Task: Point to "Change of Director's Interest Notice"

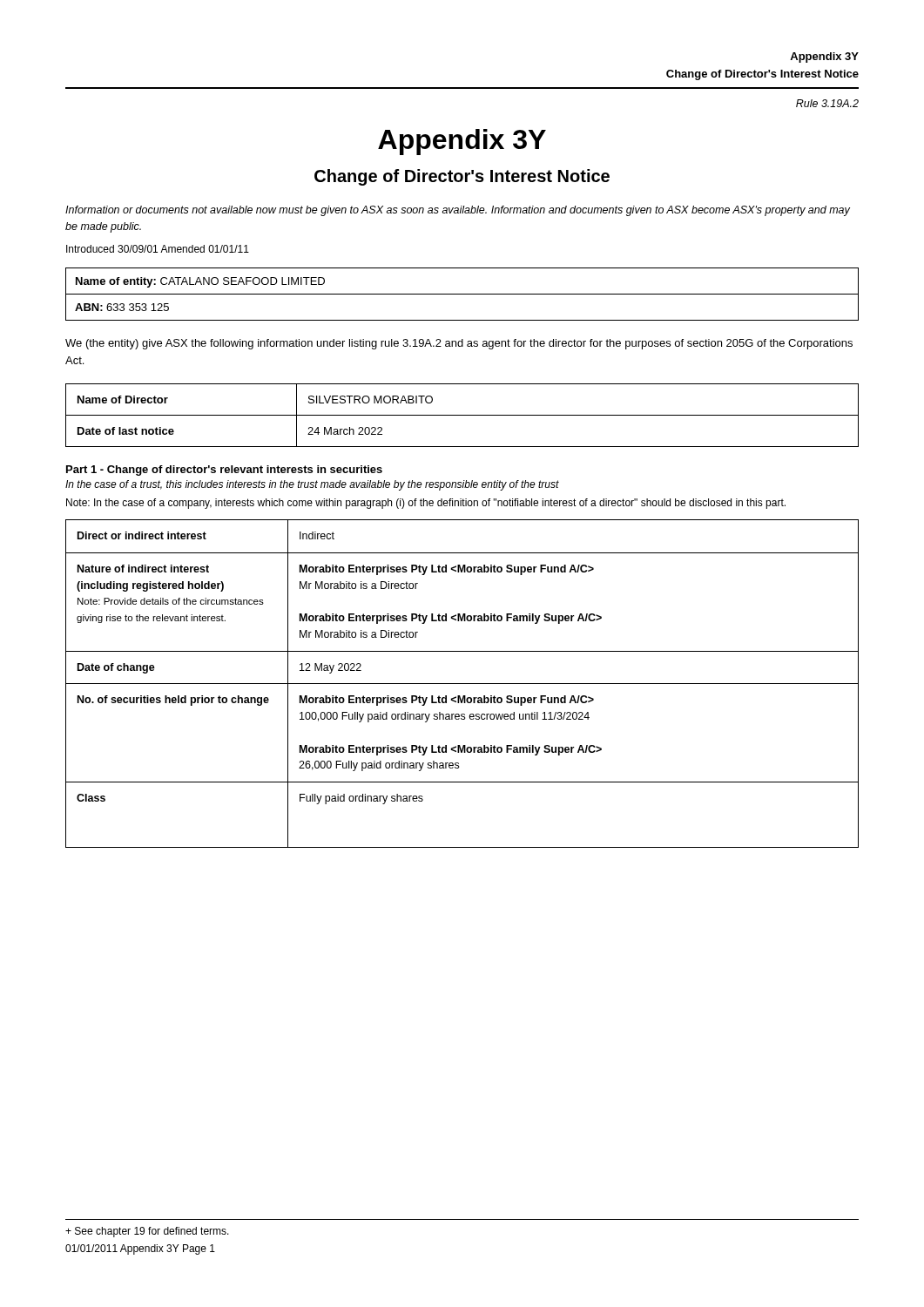Action: click(x=462, y=176)
